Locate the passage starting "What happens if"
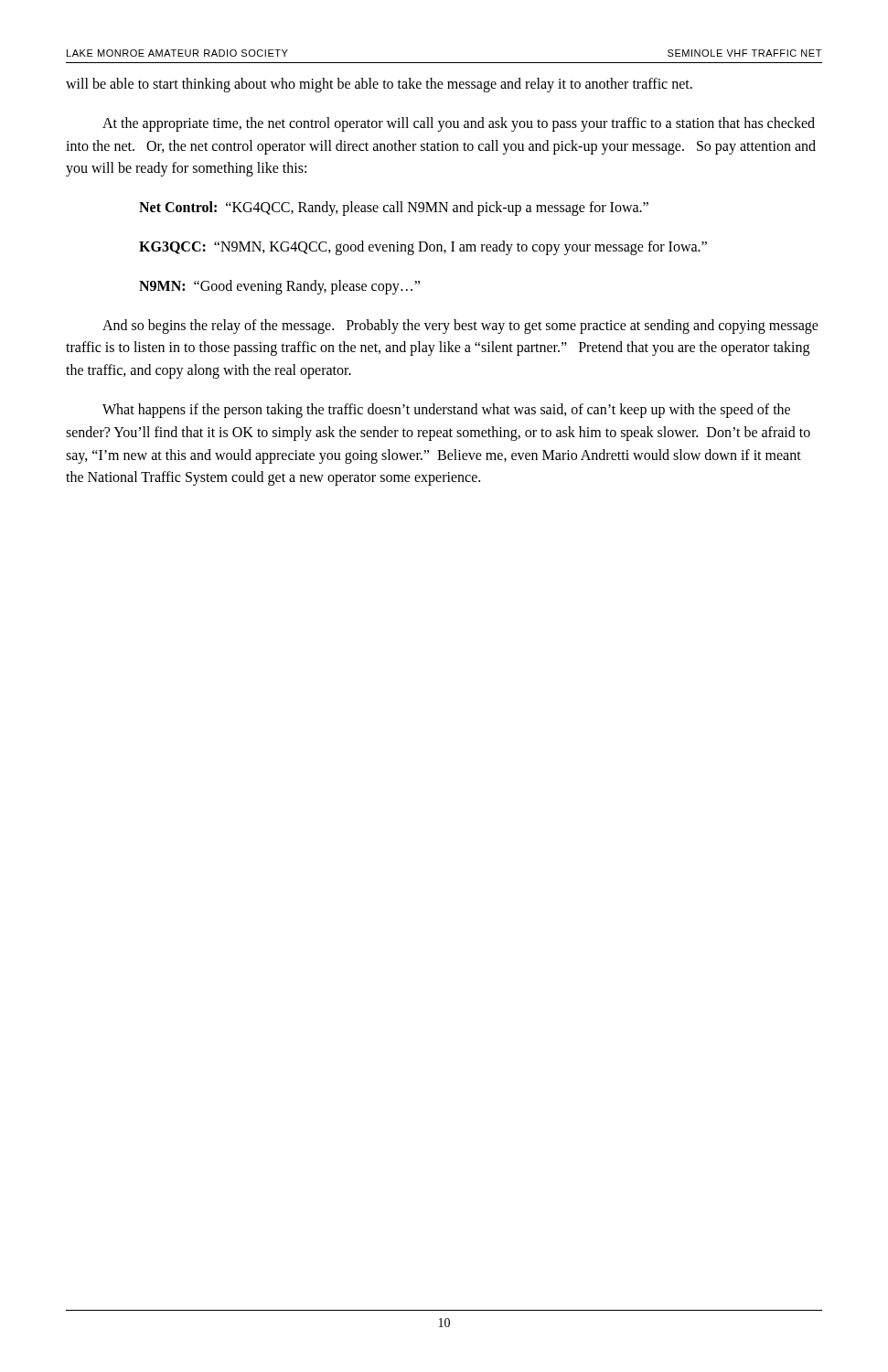Viewport: 888px width, 1372px height. 444,444
